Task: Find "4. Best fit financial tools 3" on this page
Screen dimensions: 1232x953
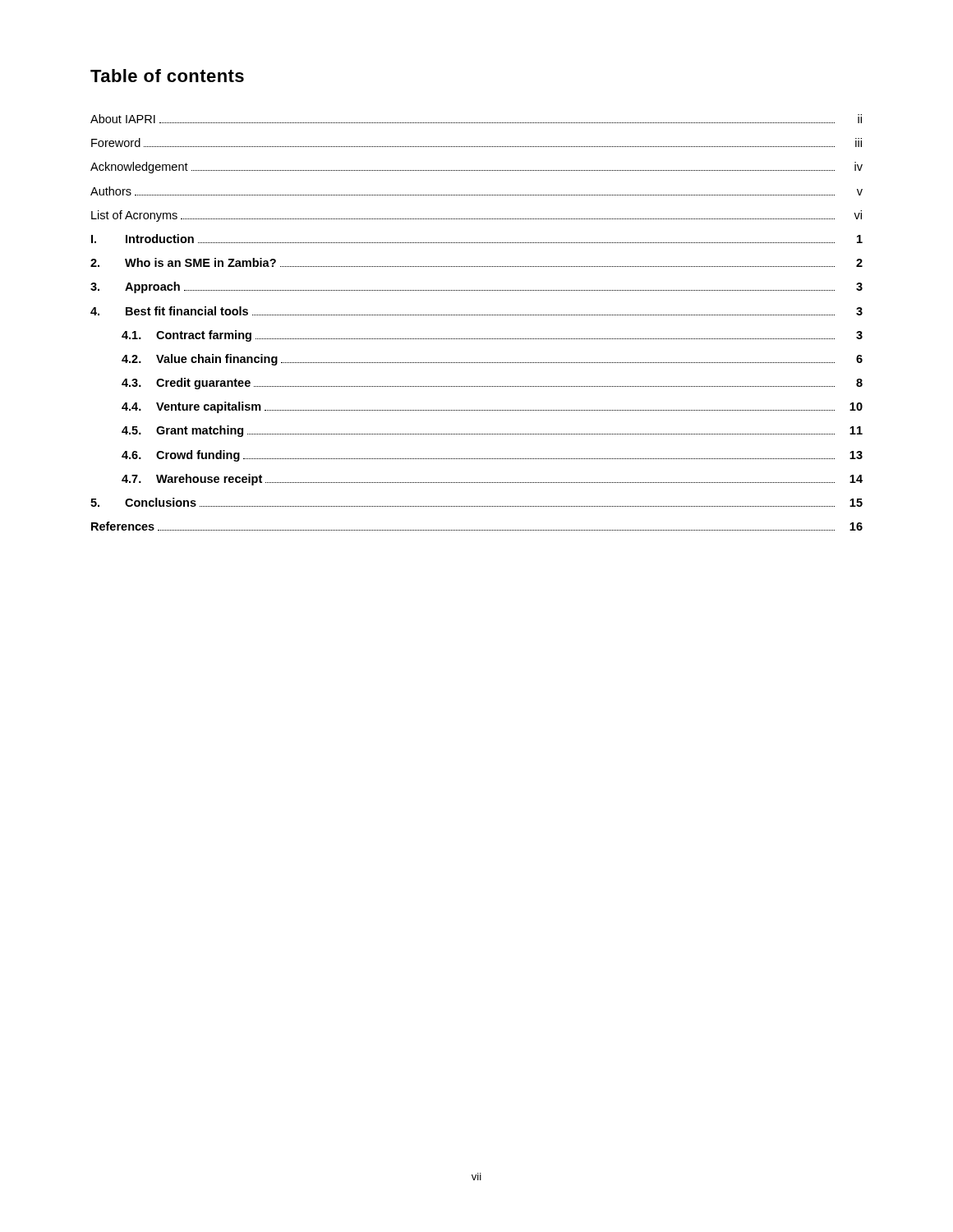Action: [x=476, y=311]
